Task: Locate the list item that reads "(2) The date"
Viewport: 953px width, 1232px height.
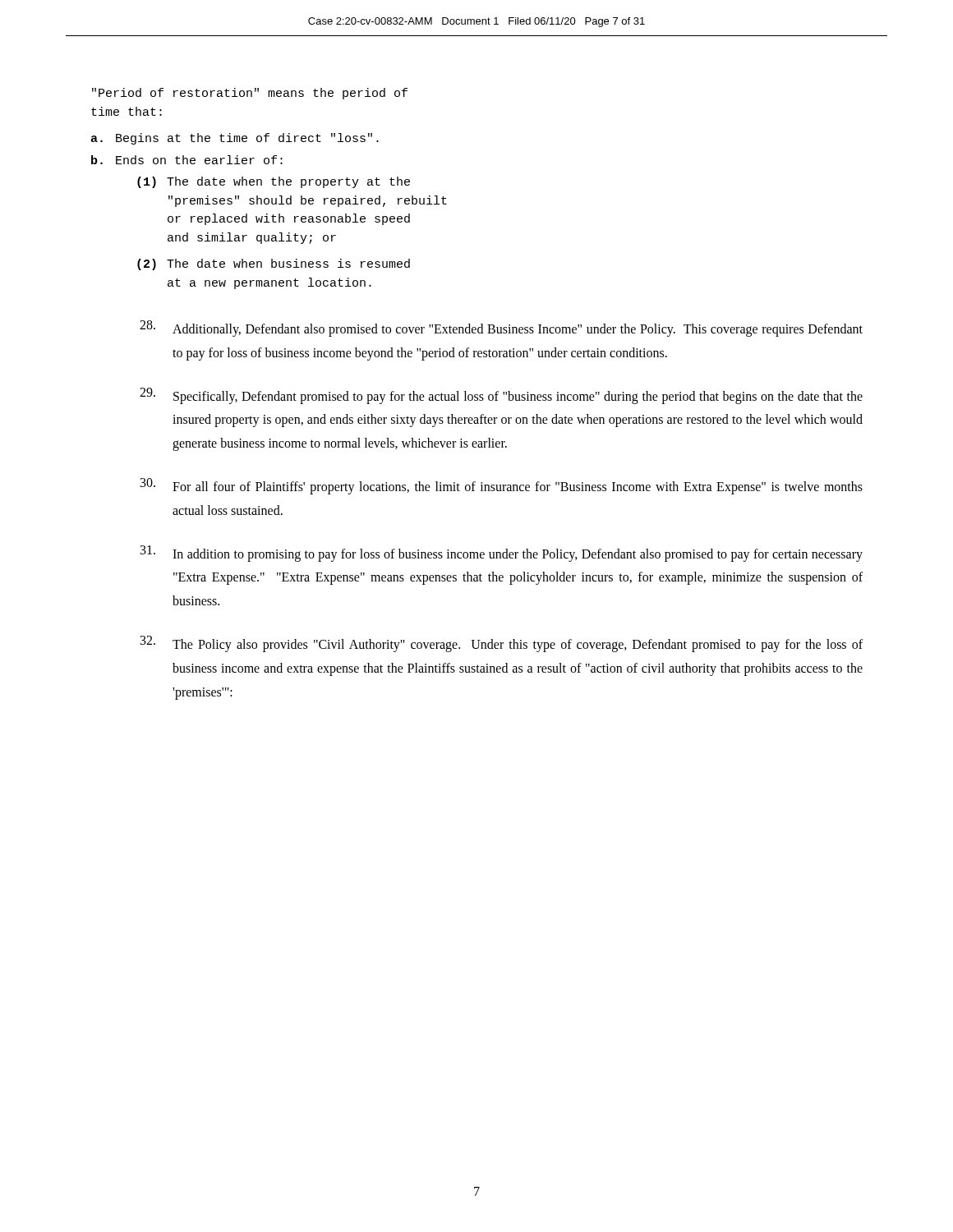Action: tap(273, 275)
